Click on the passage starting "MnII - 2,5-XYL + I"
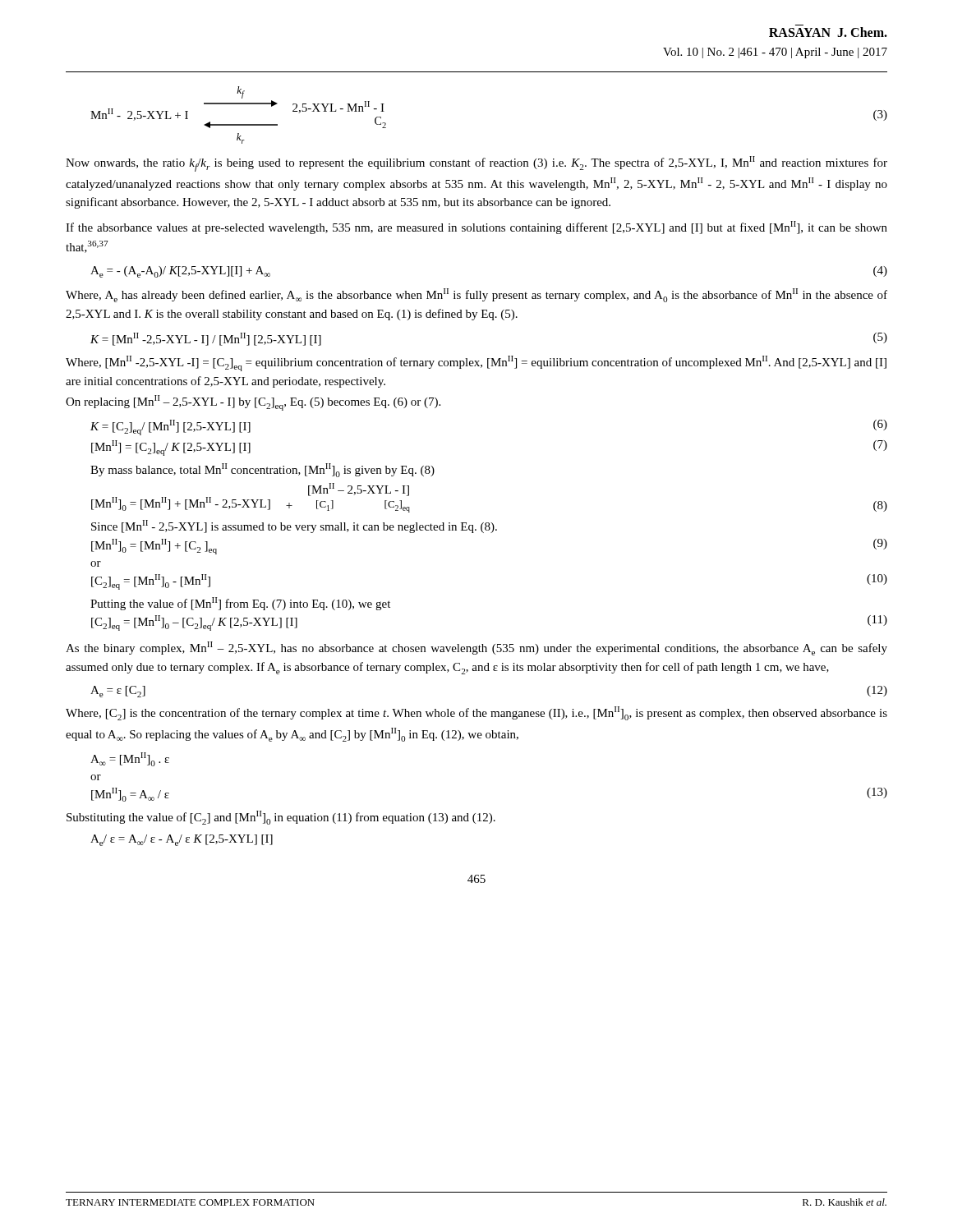The width and height of the screenshot is (953, 1232). (x=241, y=92)
